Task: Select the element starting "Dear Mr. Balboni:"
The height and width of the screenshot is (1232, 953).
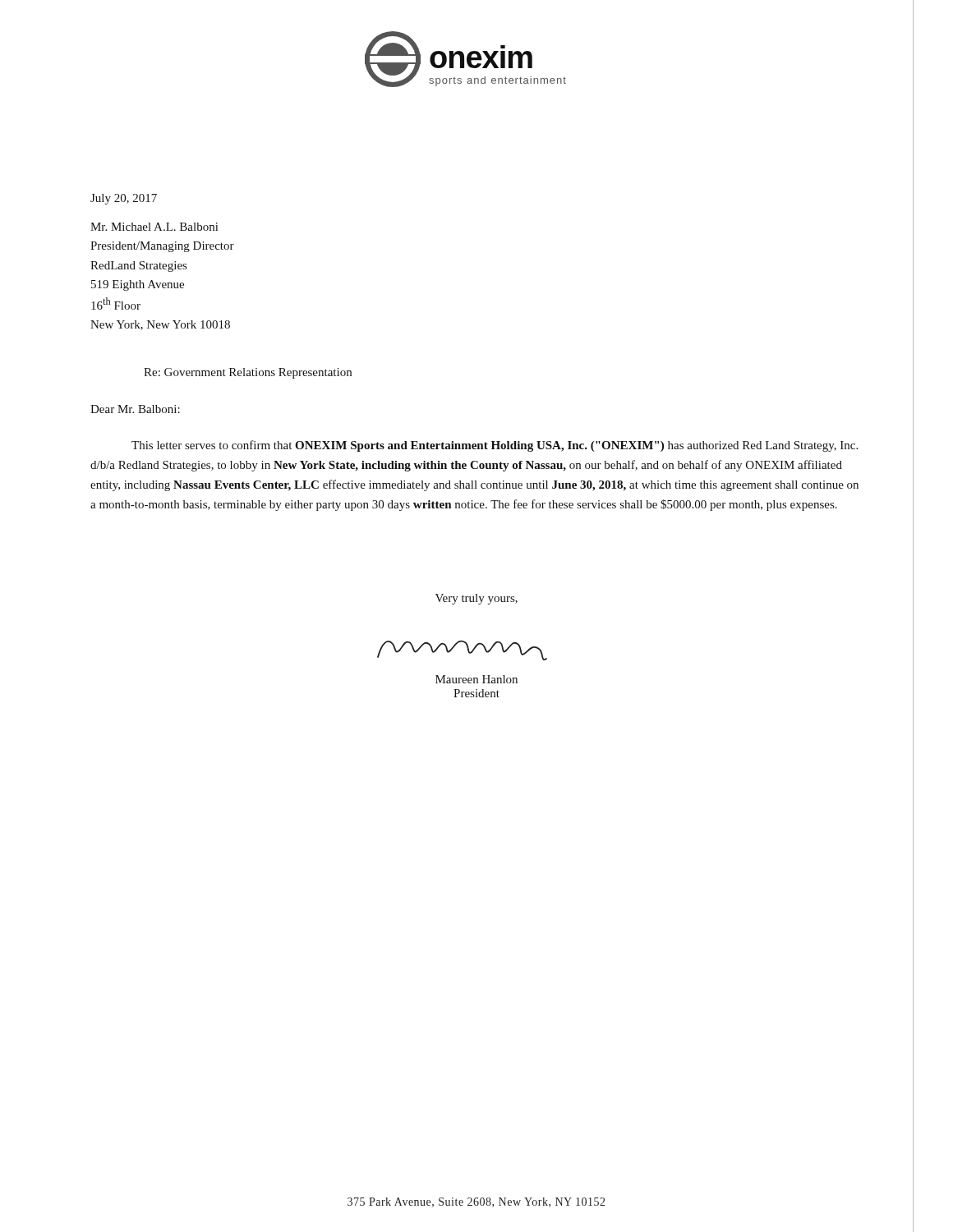Action: click(135, 409)
